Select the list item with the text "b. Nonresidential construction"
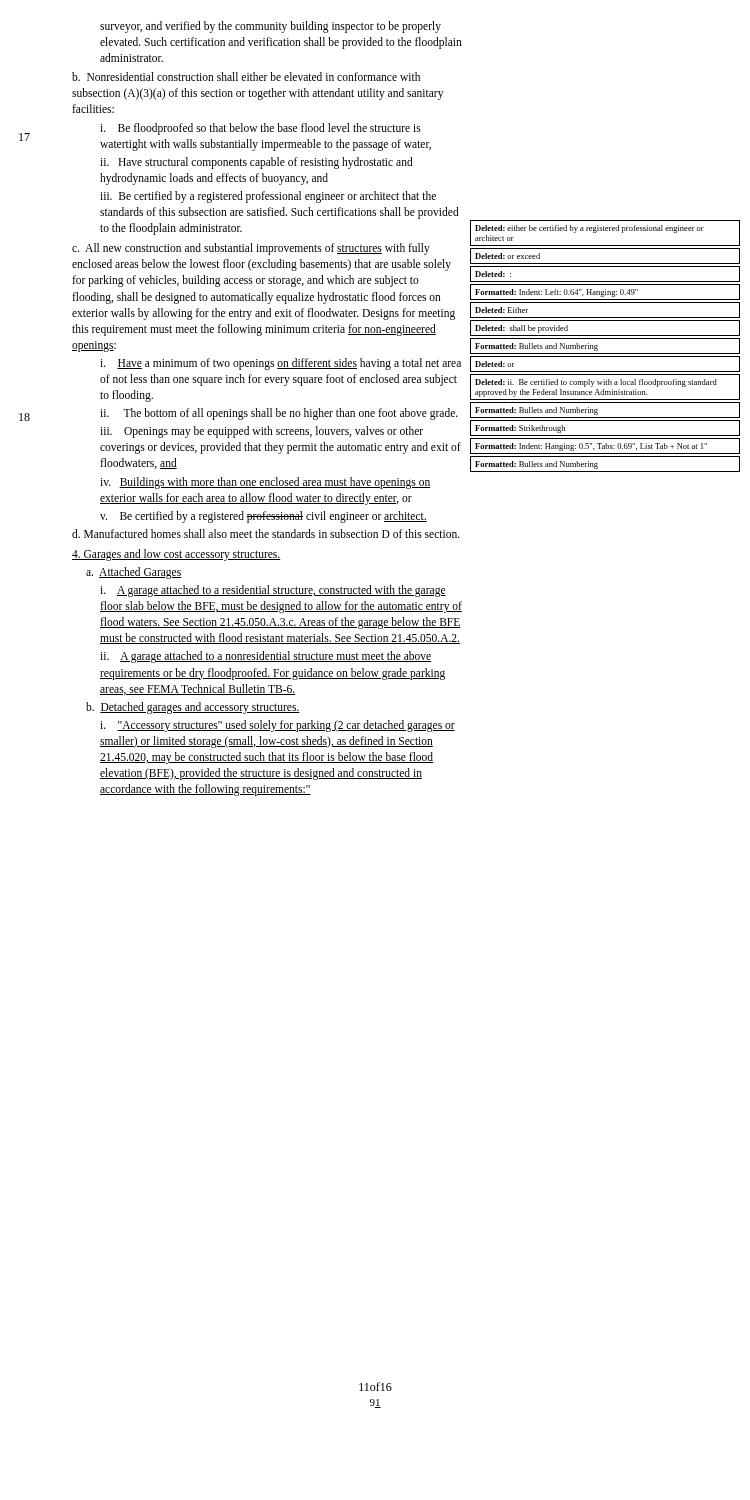The height and width of the screenshot is (1500, 750). [258, 93]
